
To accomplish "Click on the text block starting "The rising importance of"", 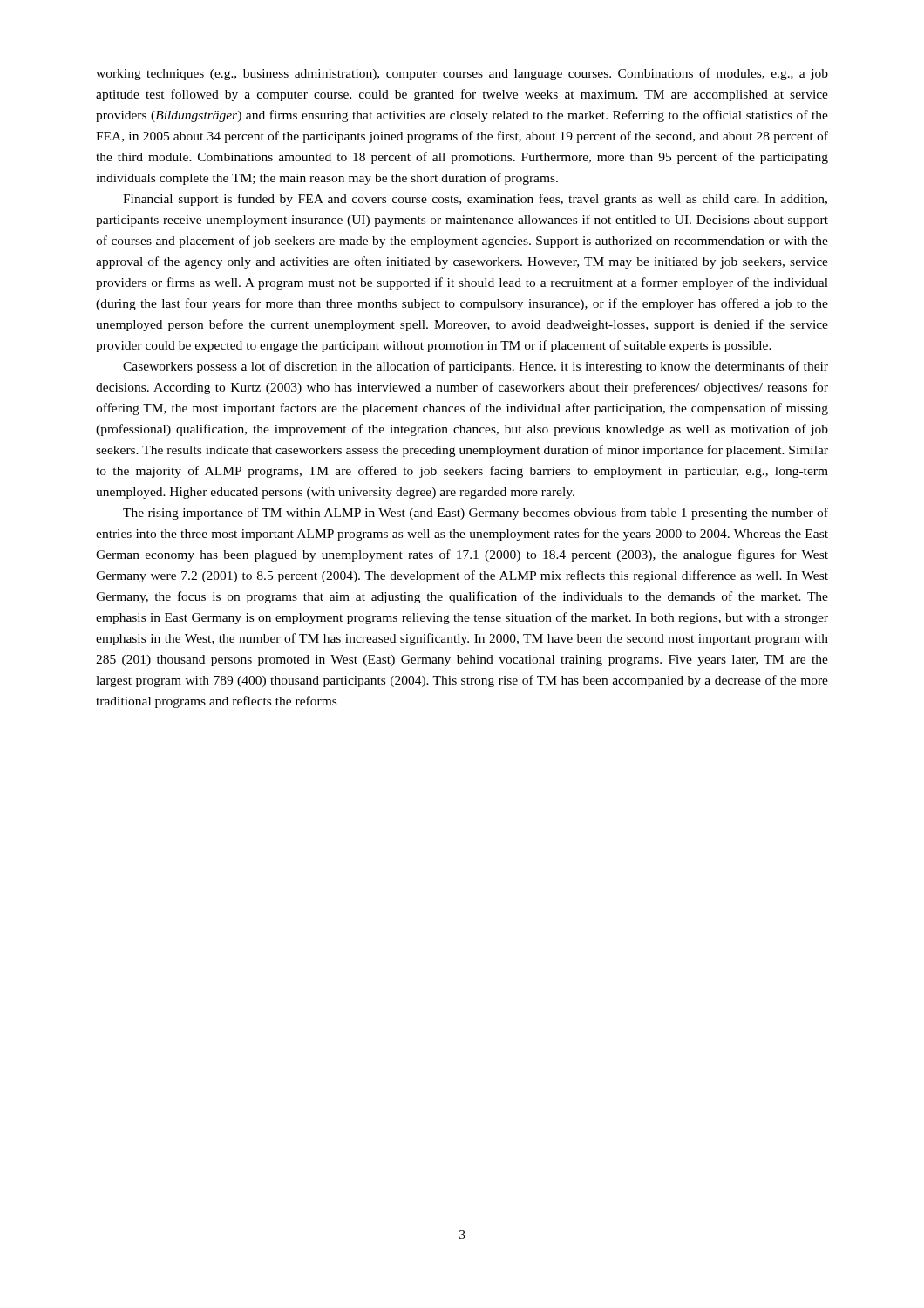I will 462,607.
